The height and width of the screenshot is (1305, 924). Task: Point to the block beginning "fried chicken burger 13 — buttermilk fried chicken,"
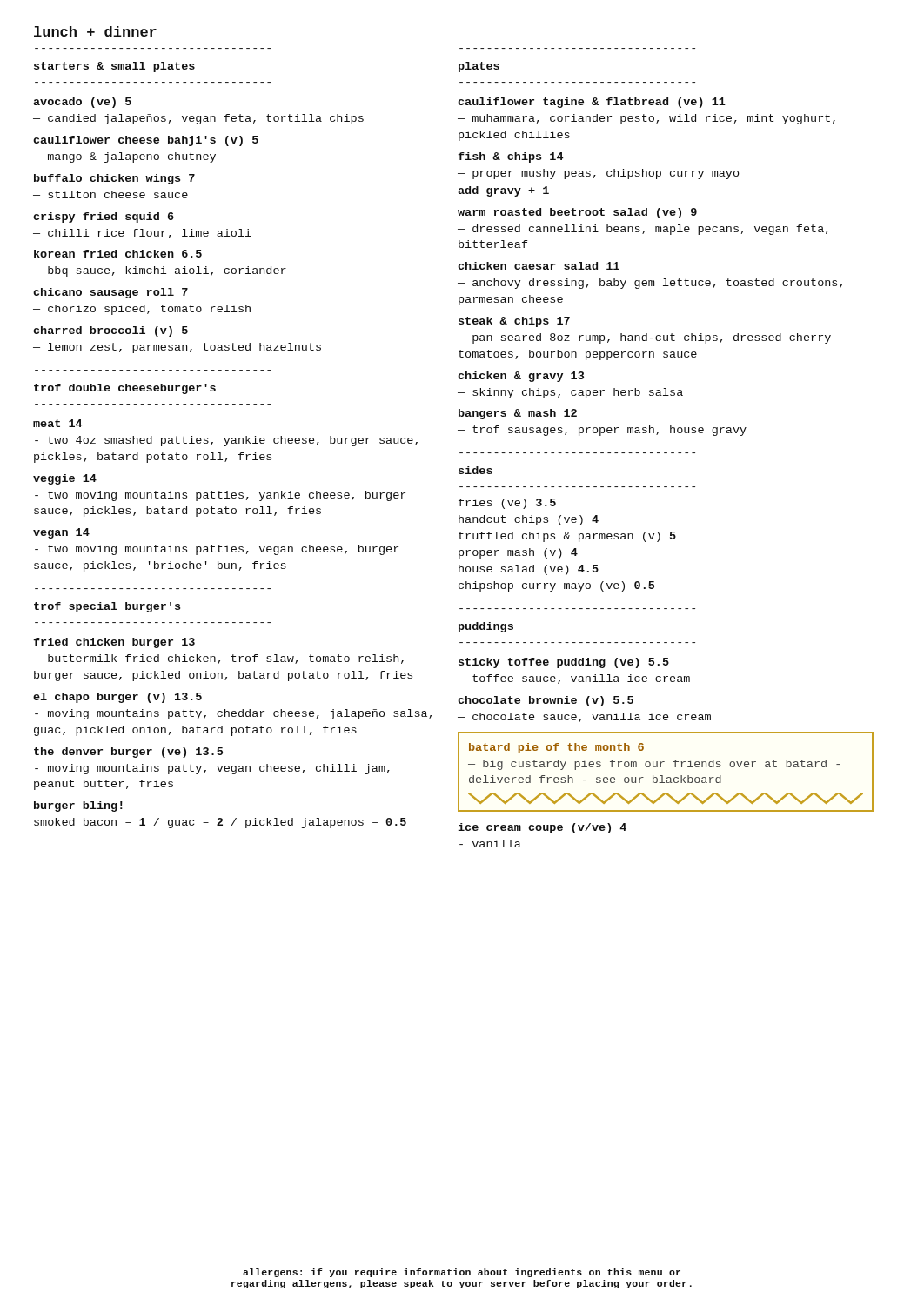click(234, 660)
